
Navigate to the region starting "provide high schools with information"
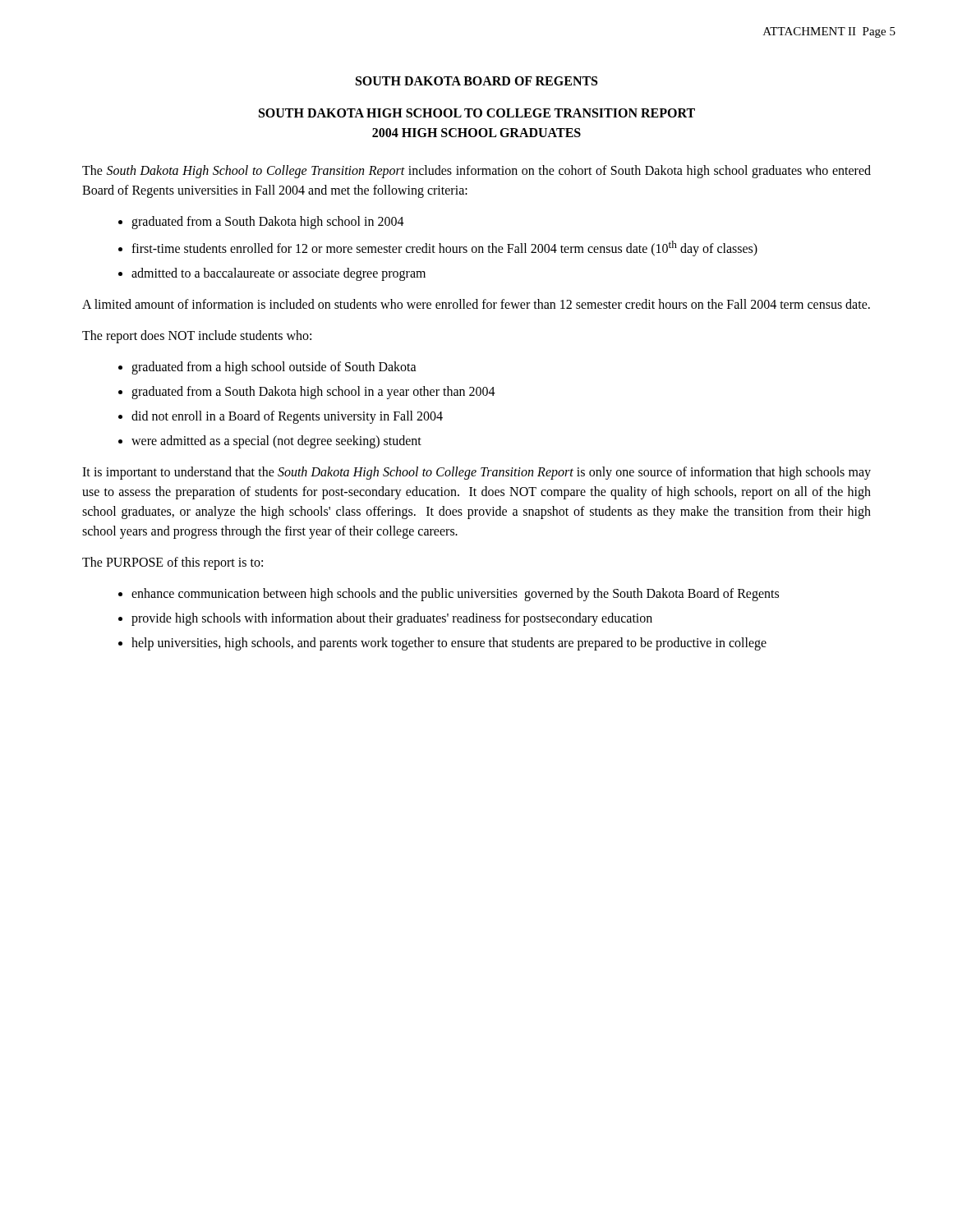click(x=392, y=618)
